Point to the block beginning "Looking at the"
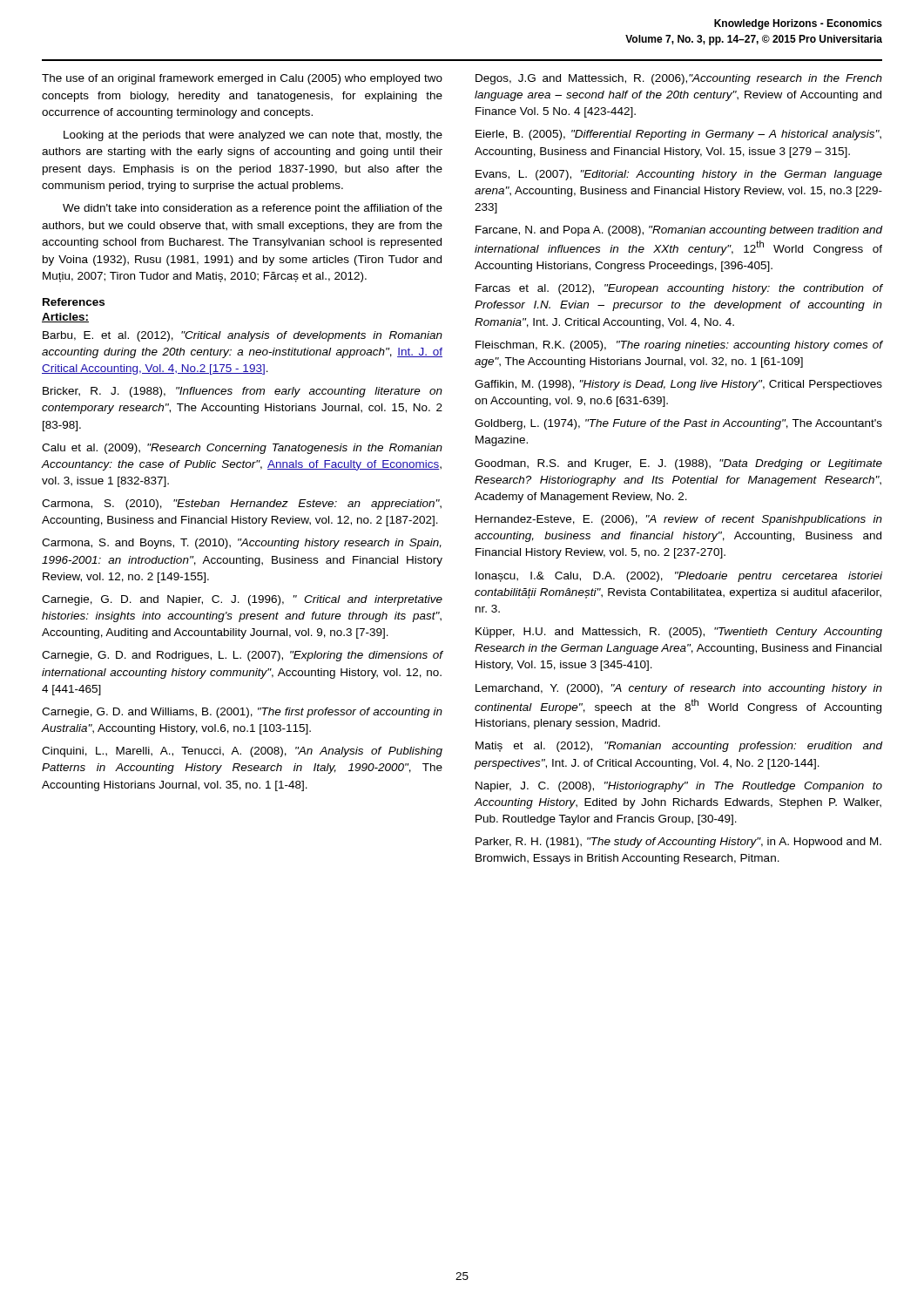This screenshot has width=924, height=1307. click(242, 160)
